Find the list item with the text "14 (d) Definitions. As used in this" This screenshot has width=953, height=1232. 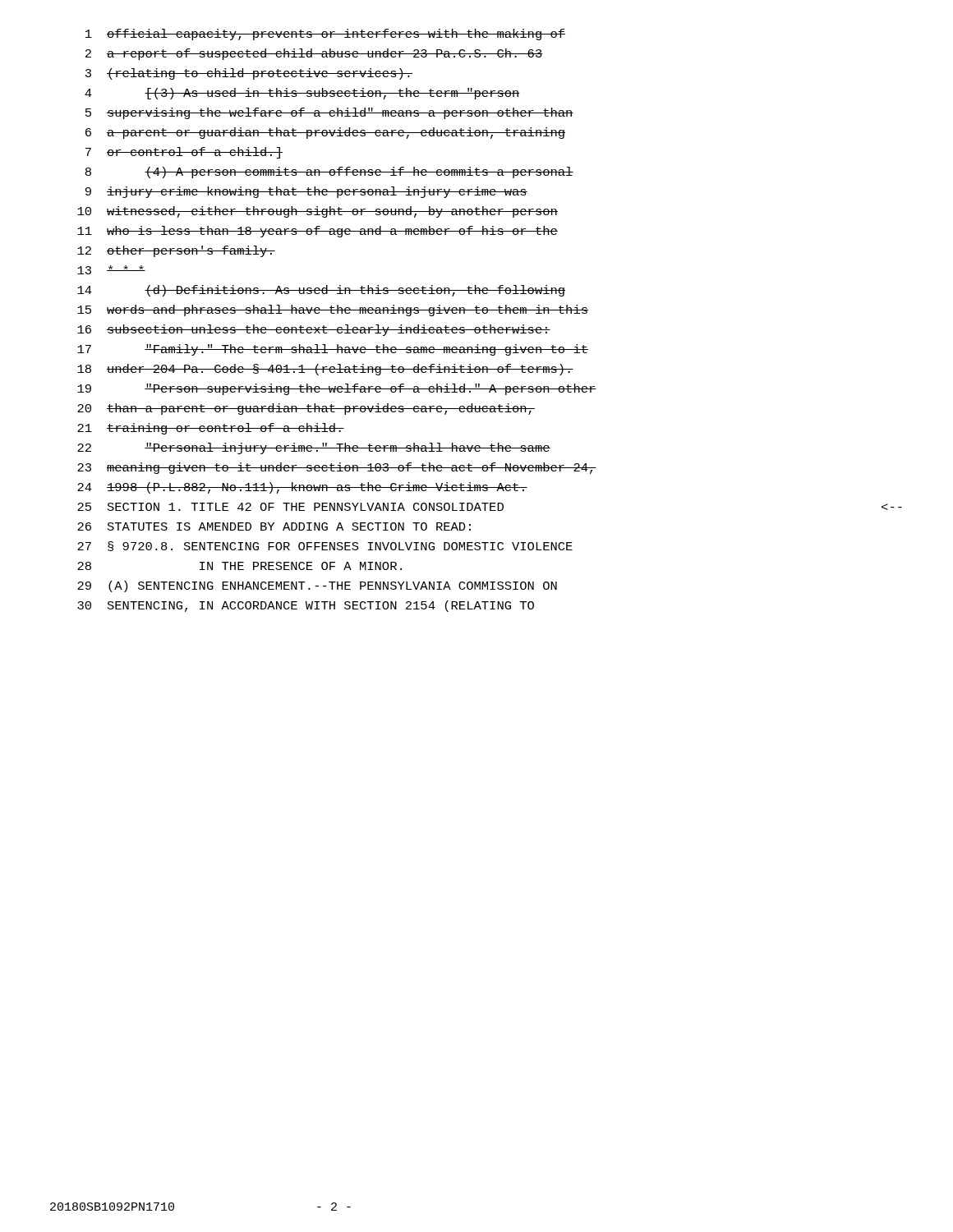pyautogui.click(x=307, y=291)
